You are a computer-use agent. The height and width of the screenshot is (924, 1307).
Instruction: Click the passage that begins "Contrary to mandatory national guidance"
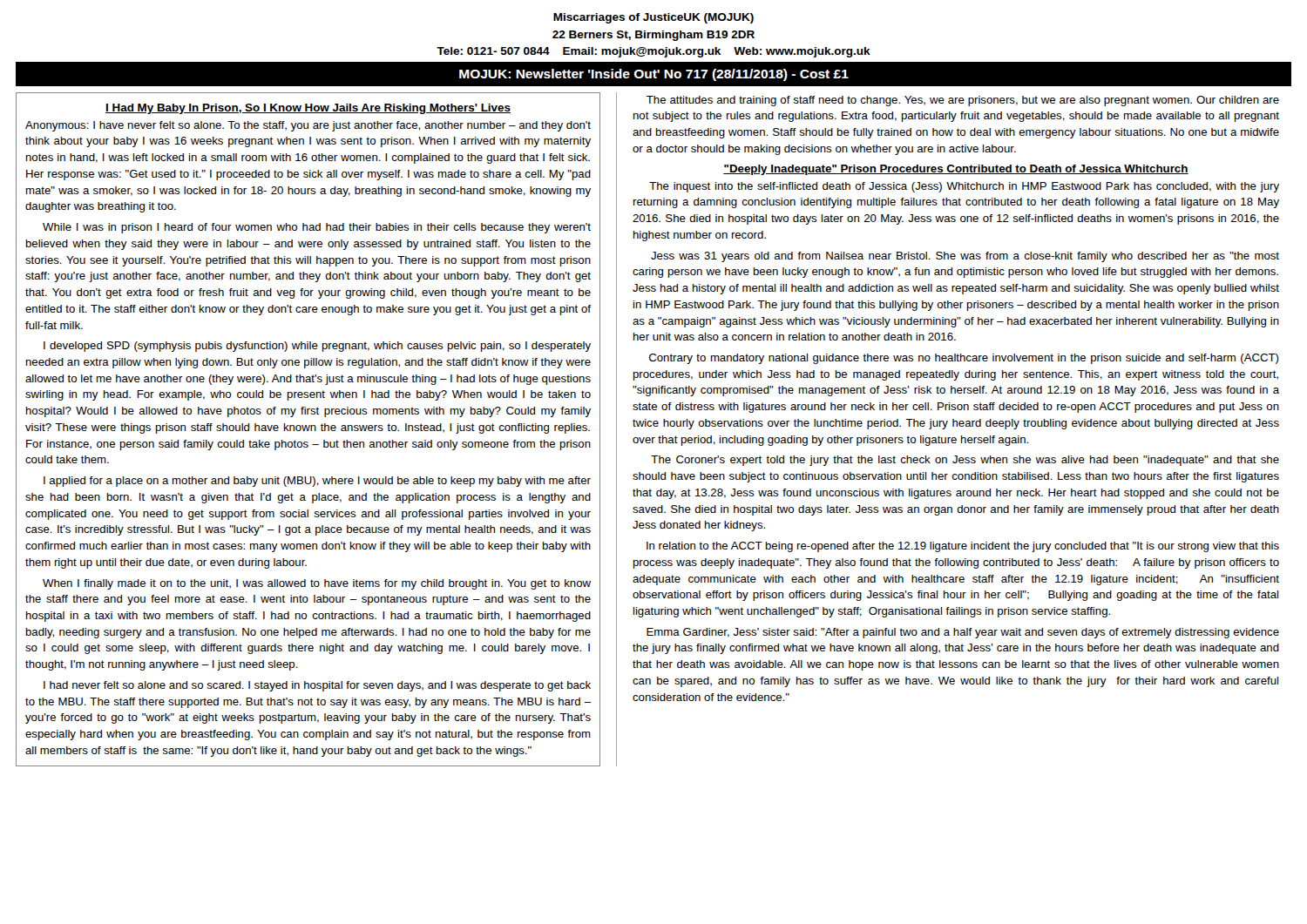click(x=956, y=399)
